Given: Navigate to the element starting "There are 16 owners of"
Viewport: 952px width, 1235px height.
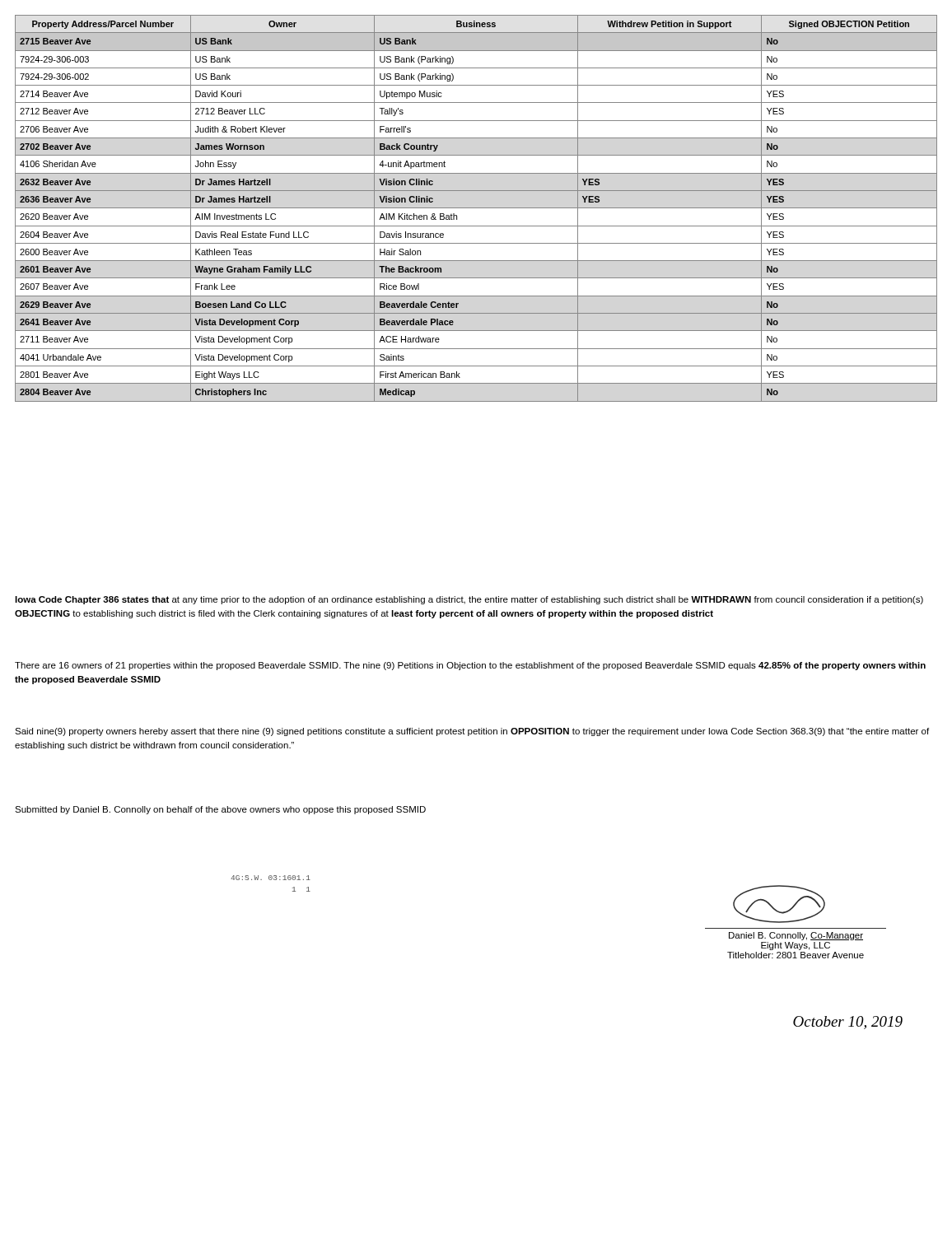Looking at the screenshot, I should click(x=470, y=672).
